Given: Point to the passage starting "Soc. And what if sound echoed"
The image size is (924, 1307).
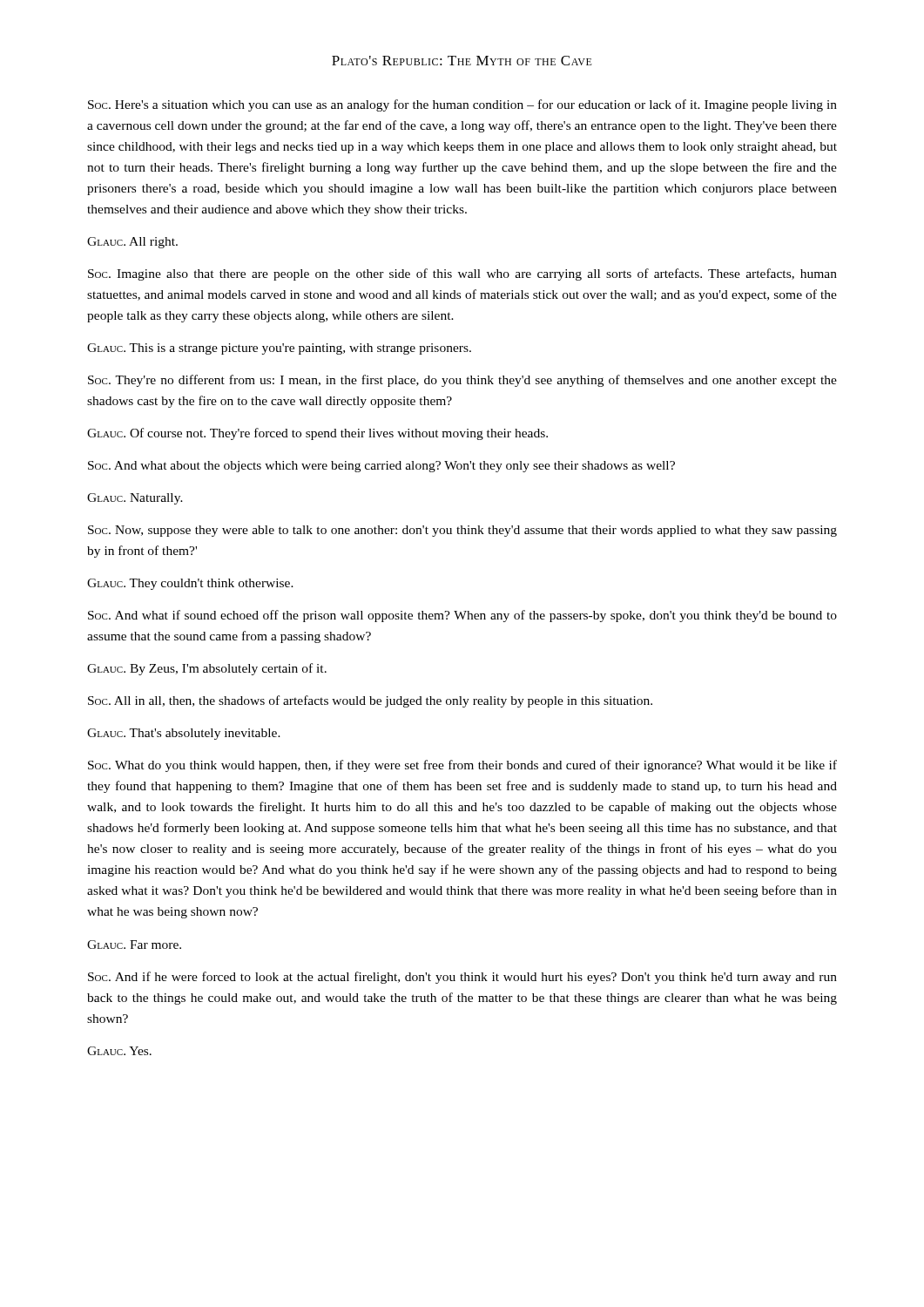Looking at the screenshot, I should 462,625.
